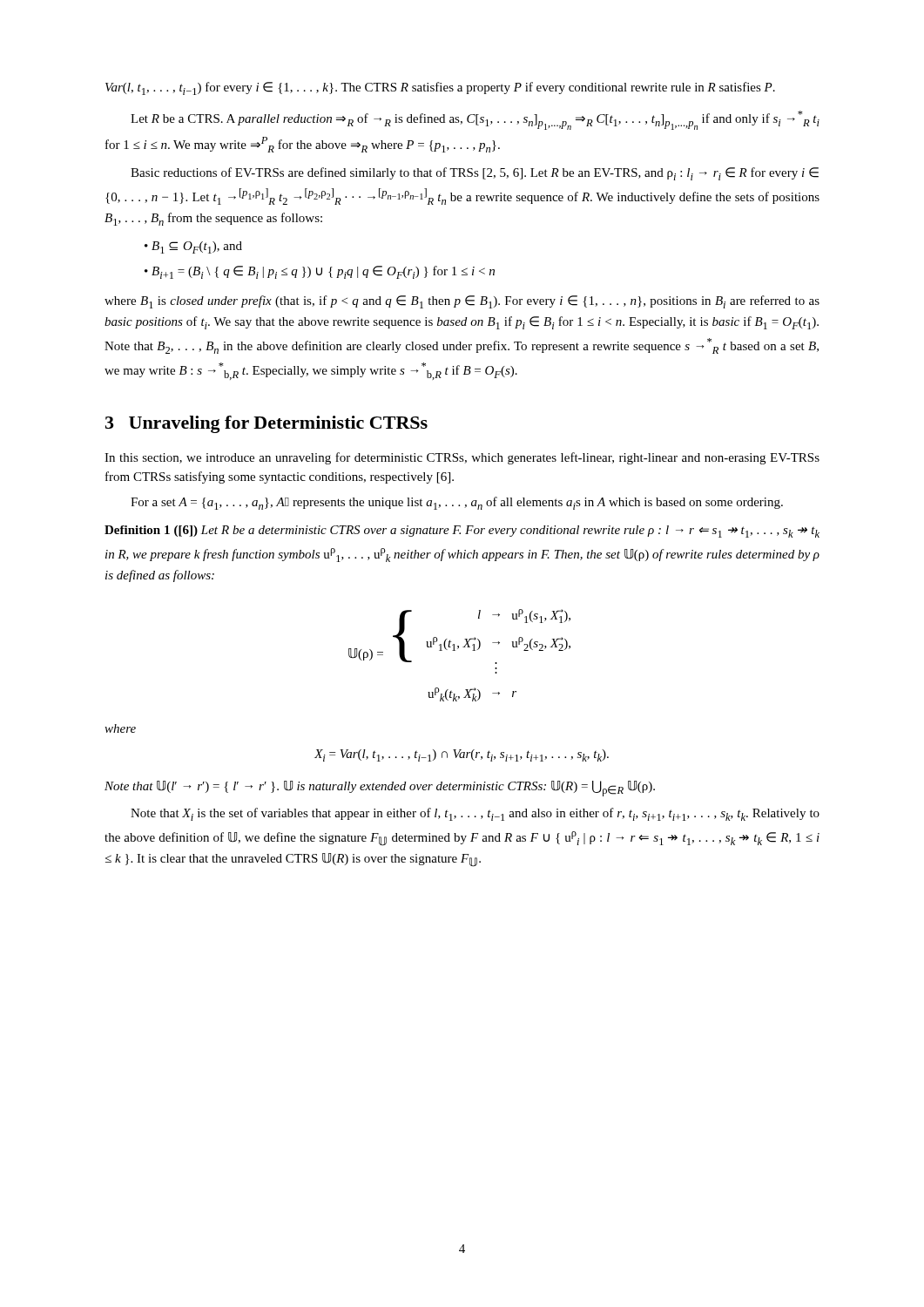This screenshot has width=924, height=1307.
Task: Locate the block of text that opens with "Note that Xi is the set"
Action: pyautogui.click(x=462, y=838)
